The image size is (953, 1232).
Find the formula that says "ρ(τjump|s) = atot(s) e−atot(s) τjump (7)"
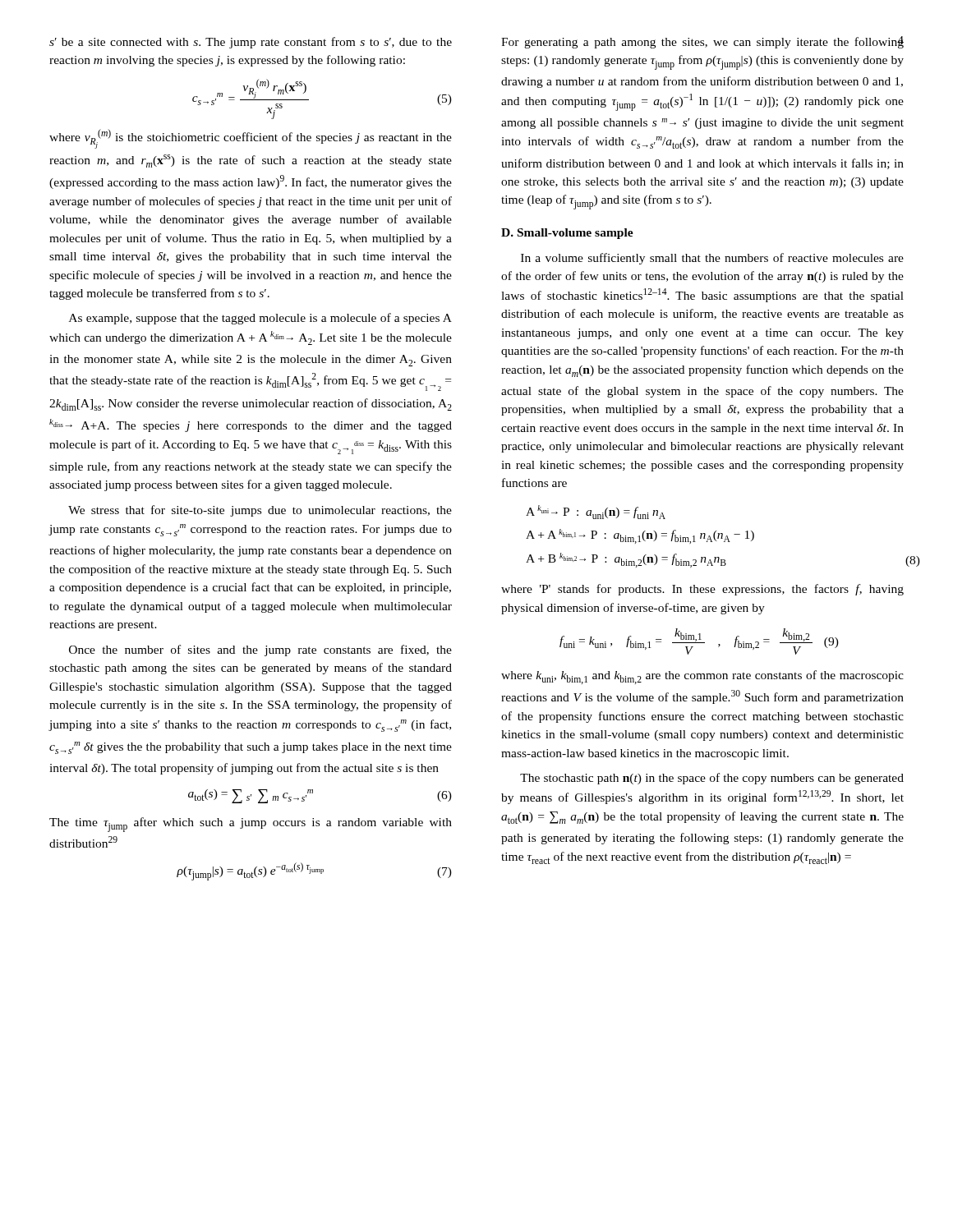click(x=251, y=871)
